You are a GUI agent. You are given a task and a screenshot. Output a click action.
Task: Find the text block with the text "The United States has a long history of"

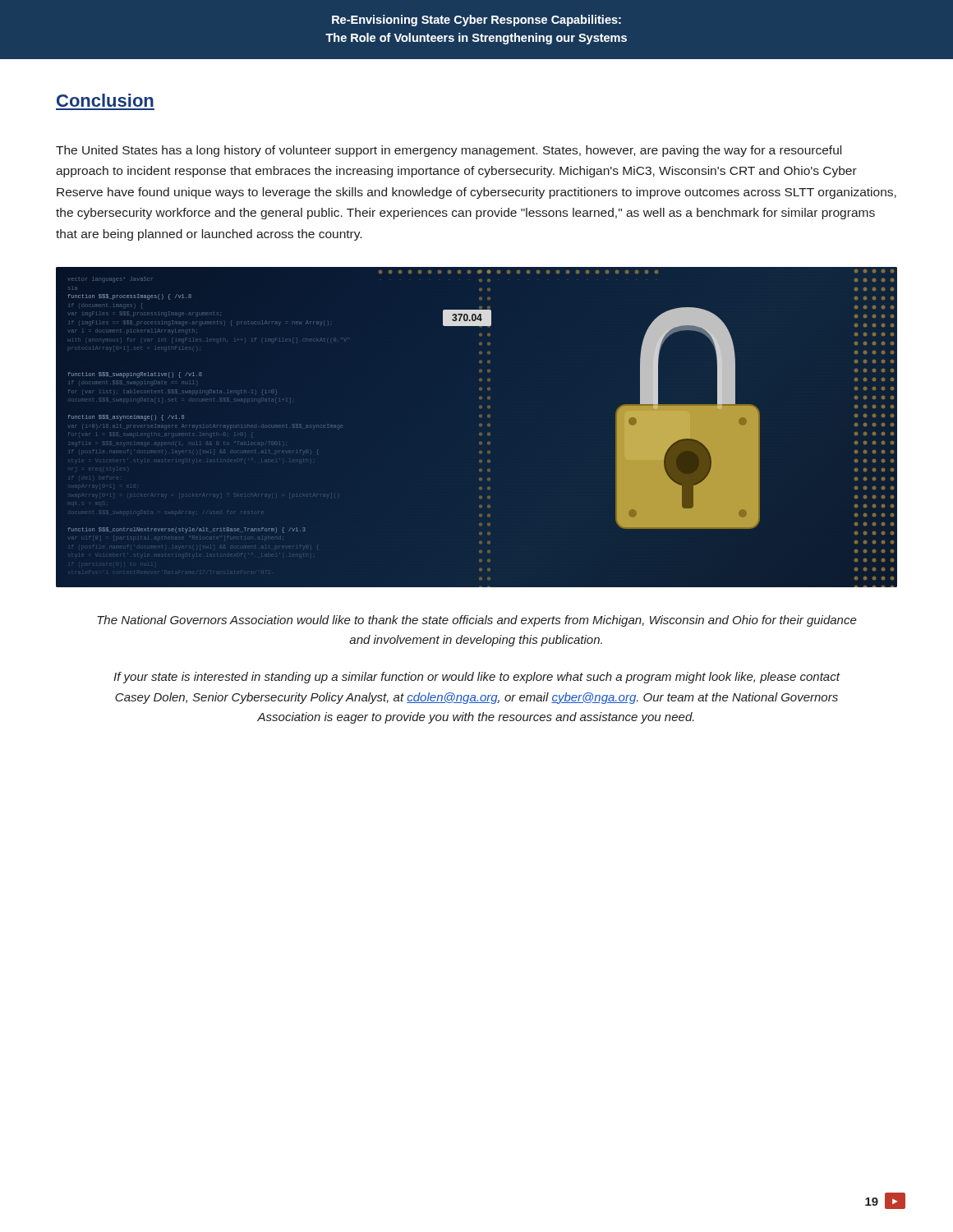[x=476, y=192]
